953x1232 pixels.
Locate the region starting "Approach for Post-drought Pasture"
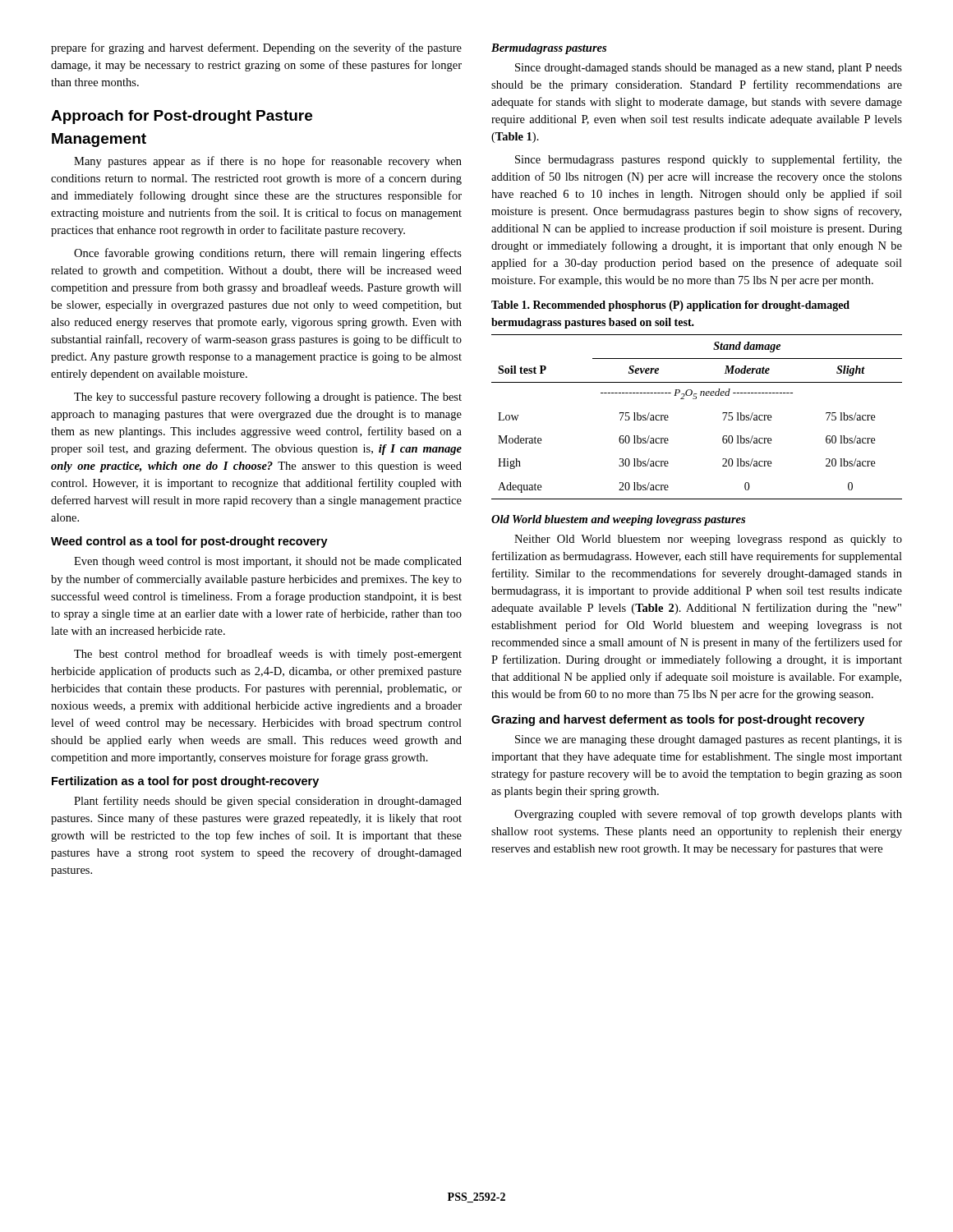(182, 115)
